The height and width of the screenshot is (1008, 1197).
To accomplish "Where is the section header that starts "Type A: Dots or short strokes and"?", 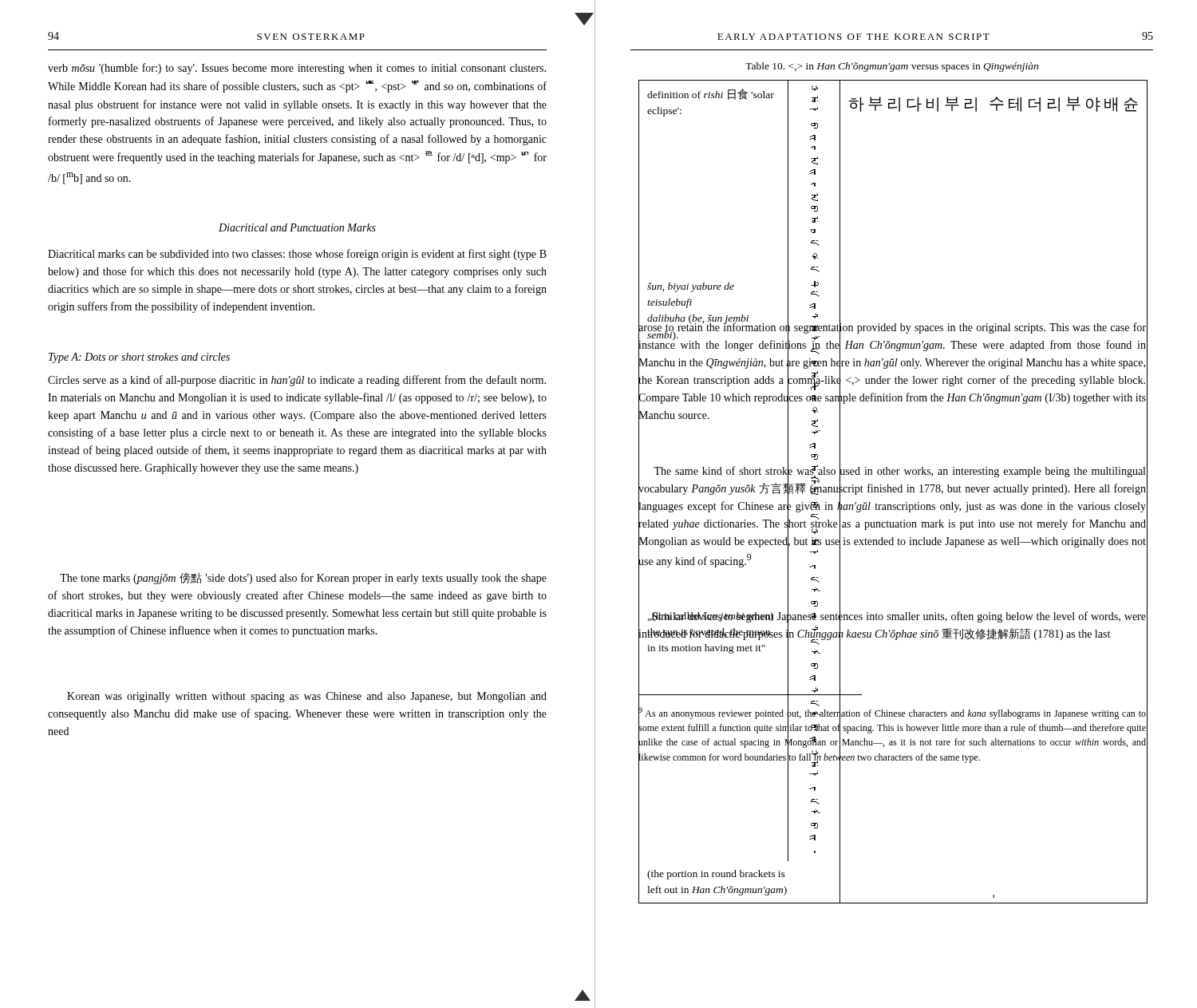I will coord(139,357).
